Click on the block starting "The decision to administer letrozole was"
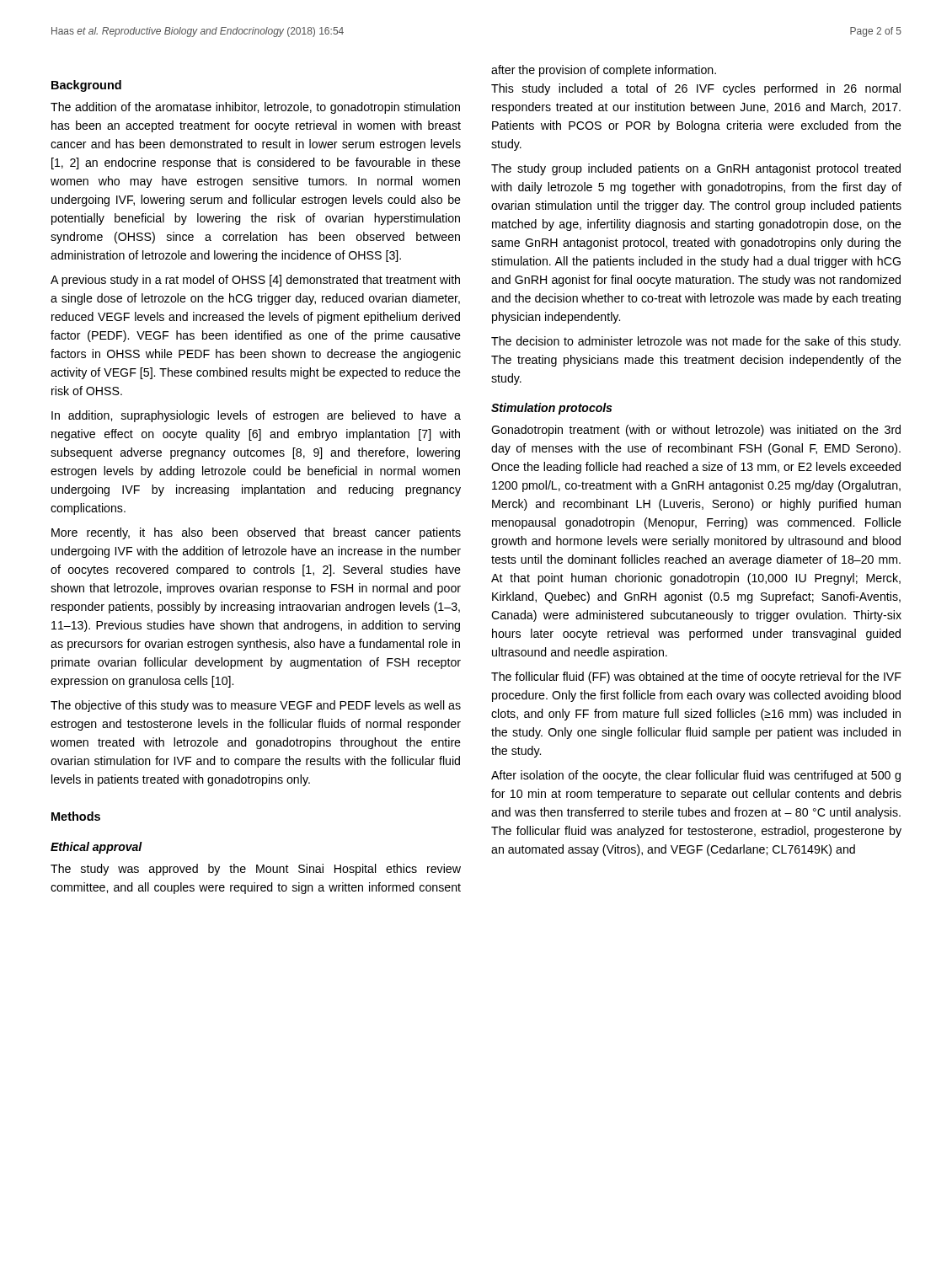952x1264 pixels. point(696,360)
